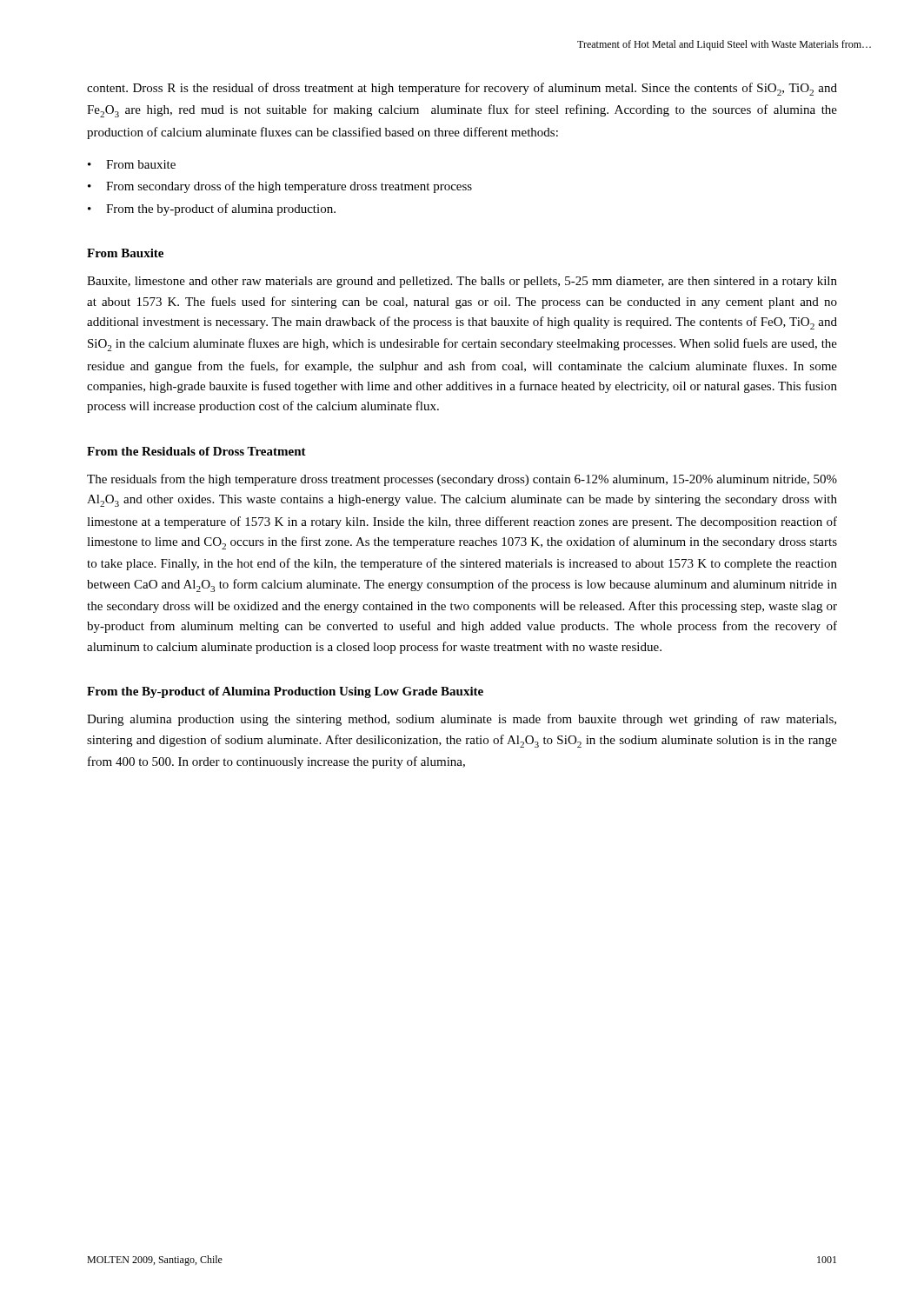Click on the text block that reads "The residuals from the high temperature dross treatment"
This screenshot has width=924, height=1304.
coord(462,563)
